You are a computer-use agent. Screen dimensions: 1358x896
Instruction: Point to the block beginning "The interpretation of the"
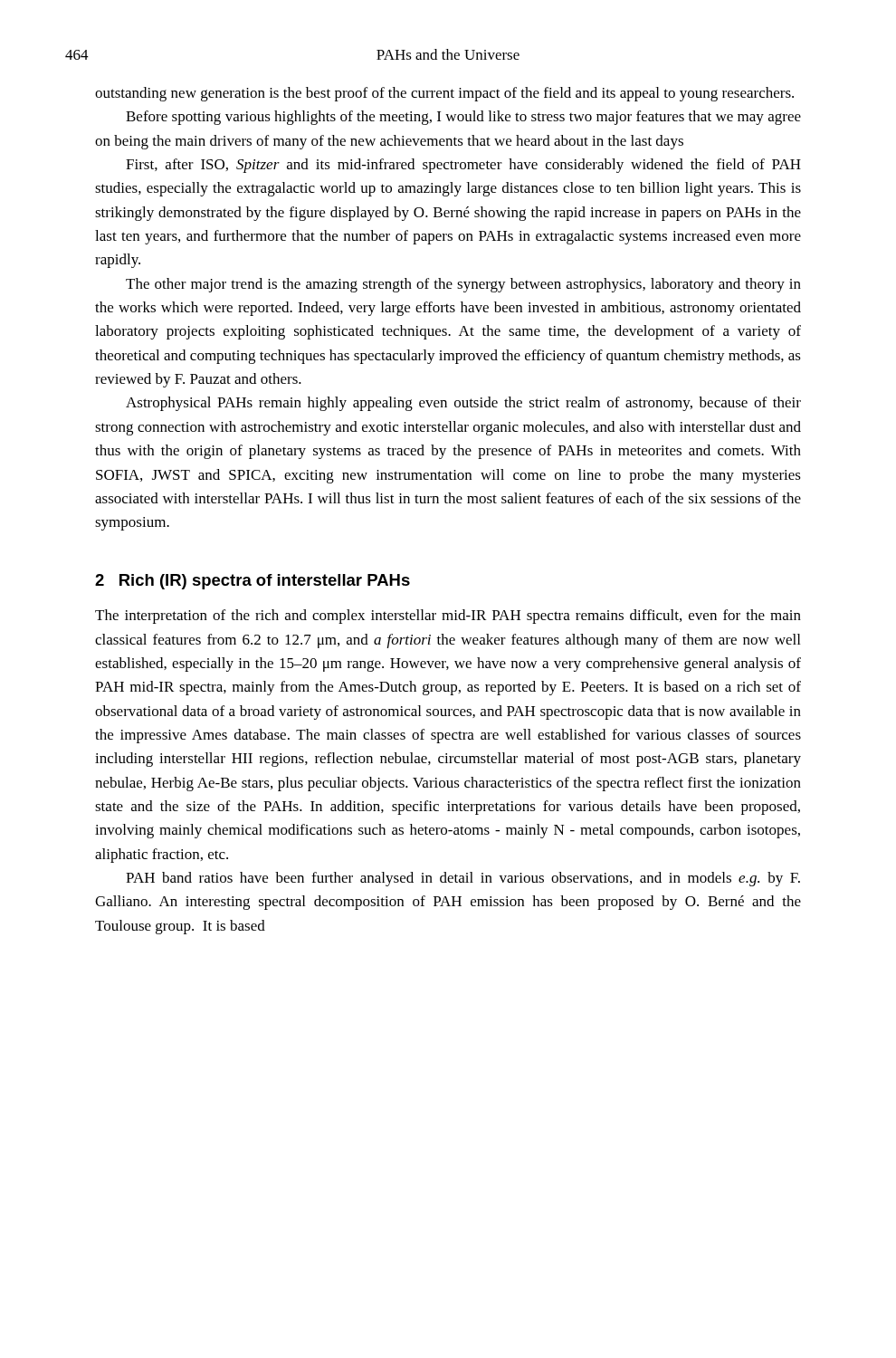coord(448,771)
